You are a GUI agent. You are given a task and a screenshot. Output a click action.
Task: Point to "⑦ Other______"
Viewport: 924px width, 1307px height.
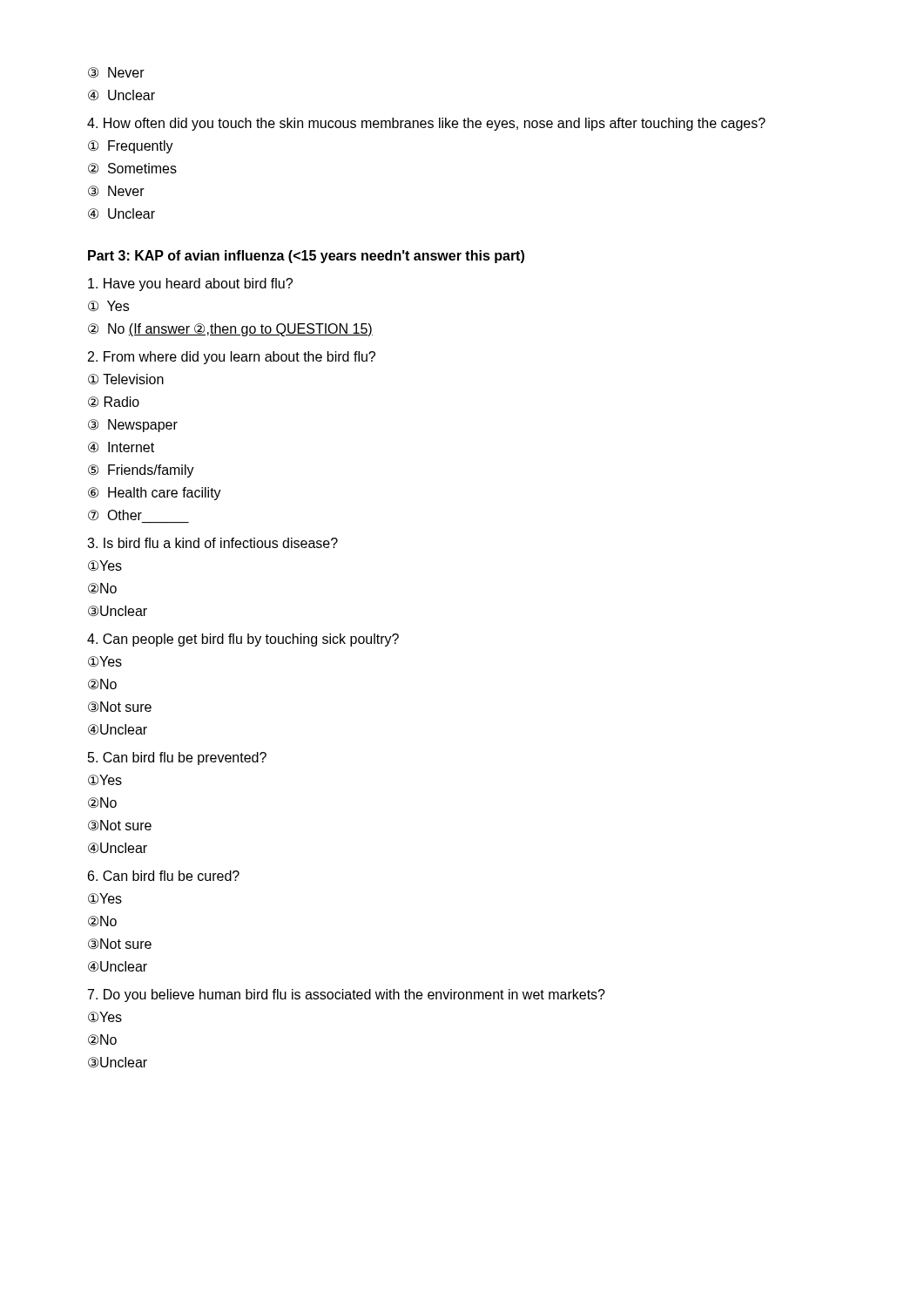[138, 515]
